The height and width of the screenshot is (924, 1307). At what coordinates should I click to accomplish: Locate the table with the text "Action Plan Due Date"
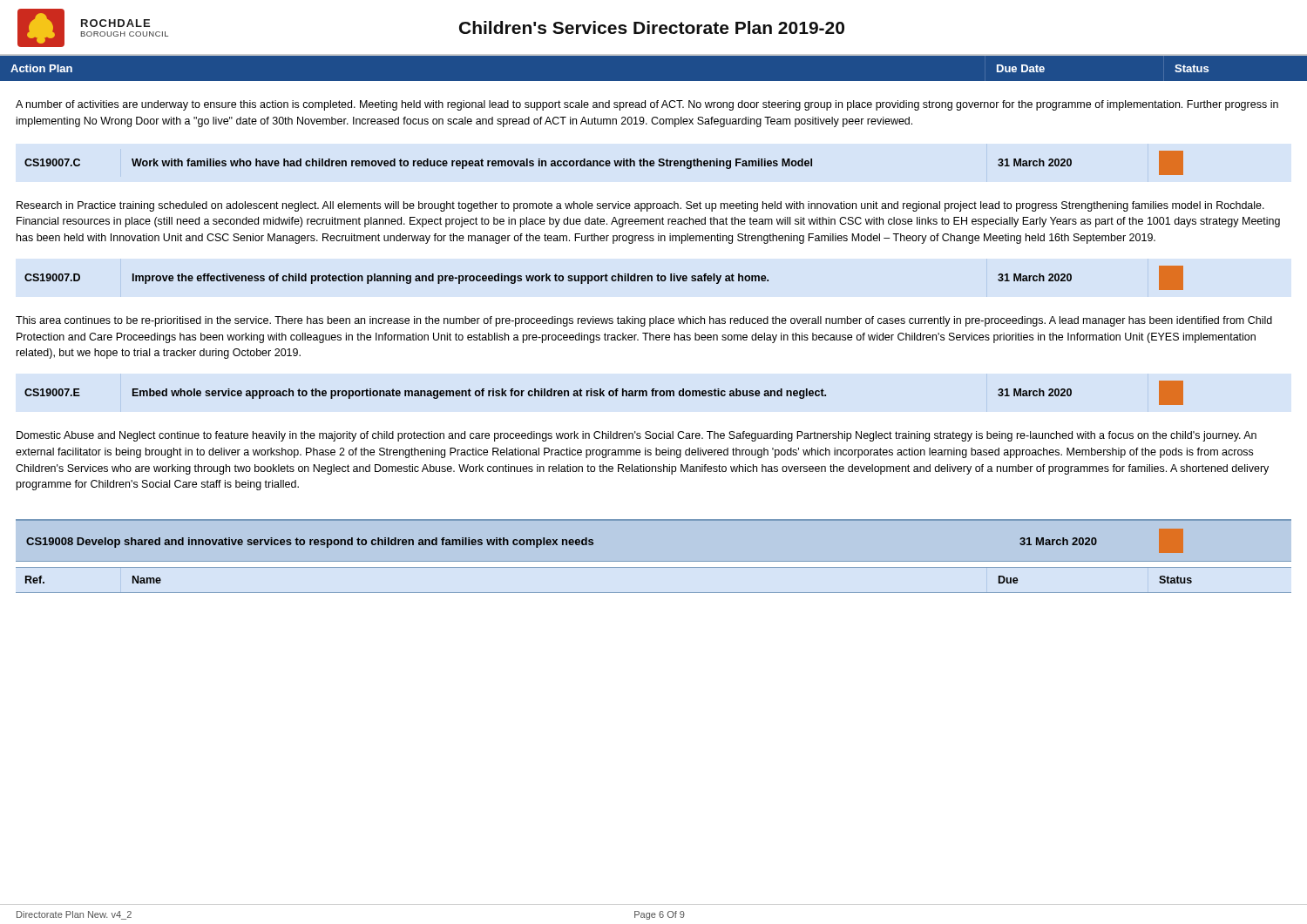pyautogui.click(x=654, y=279)
